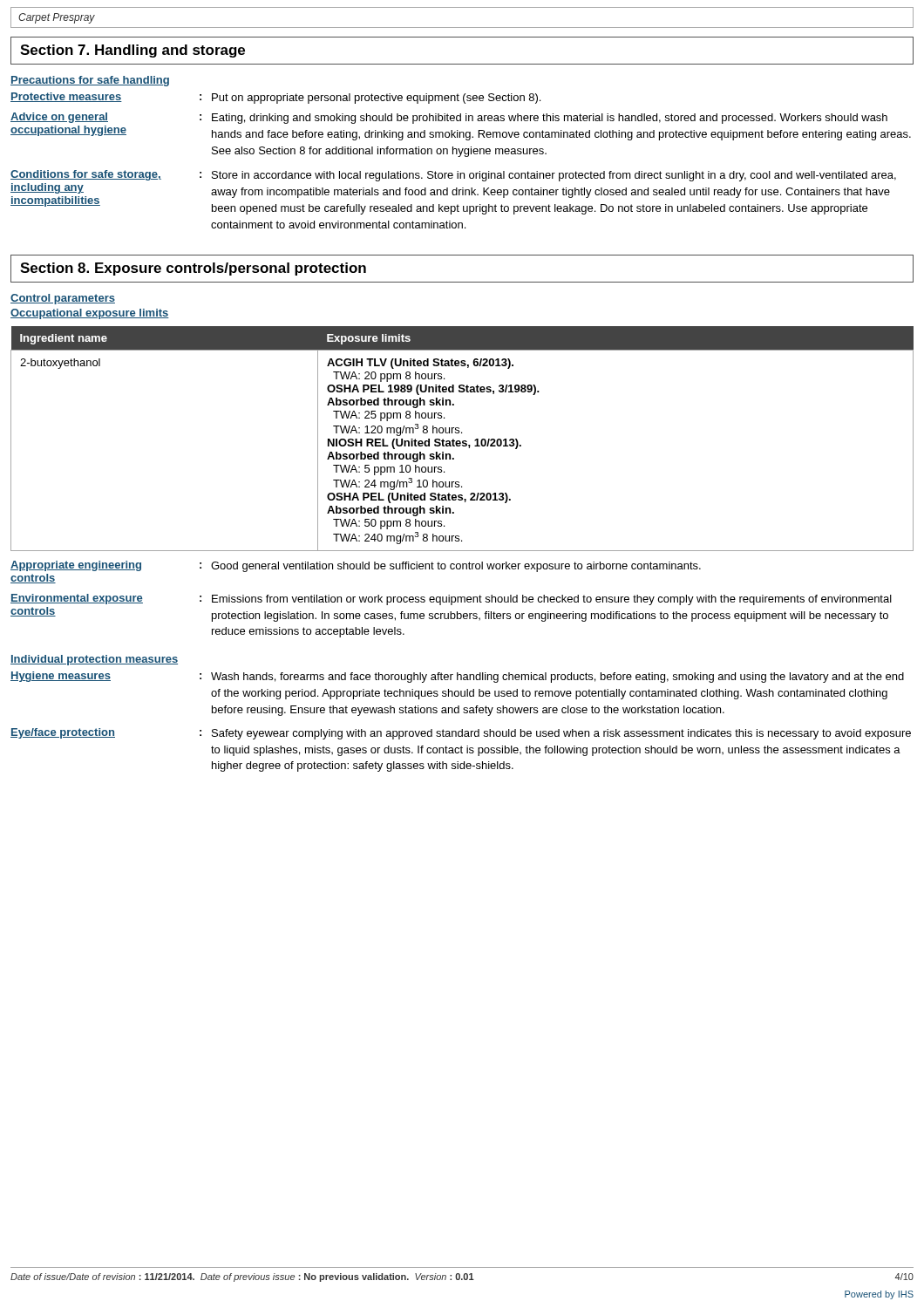This screenshot has width=924, height=1308.
Task: Navigate to the region starting "Precautions for safe handling"
Action: (90, 80)
